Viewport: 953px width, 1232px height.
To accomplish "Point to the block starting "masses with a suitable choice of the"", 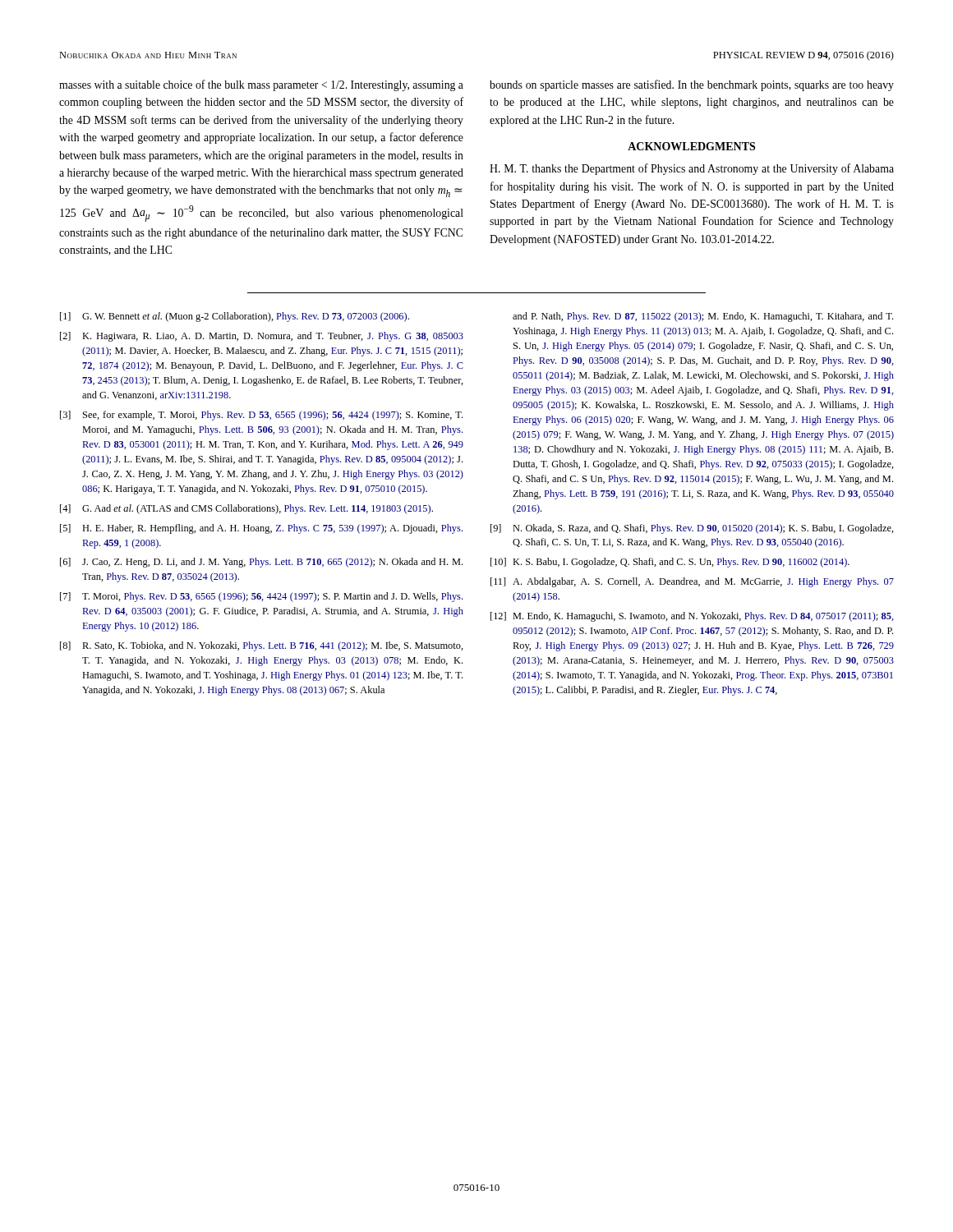I will pyautogui.click(x=261, y=168).
